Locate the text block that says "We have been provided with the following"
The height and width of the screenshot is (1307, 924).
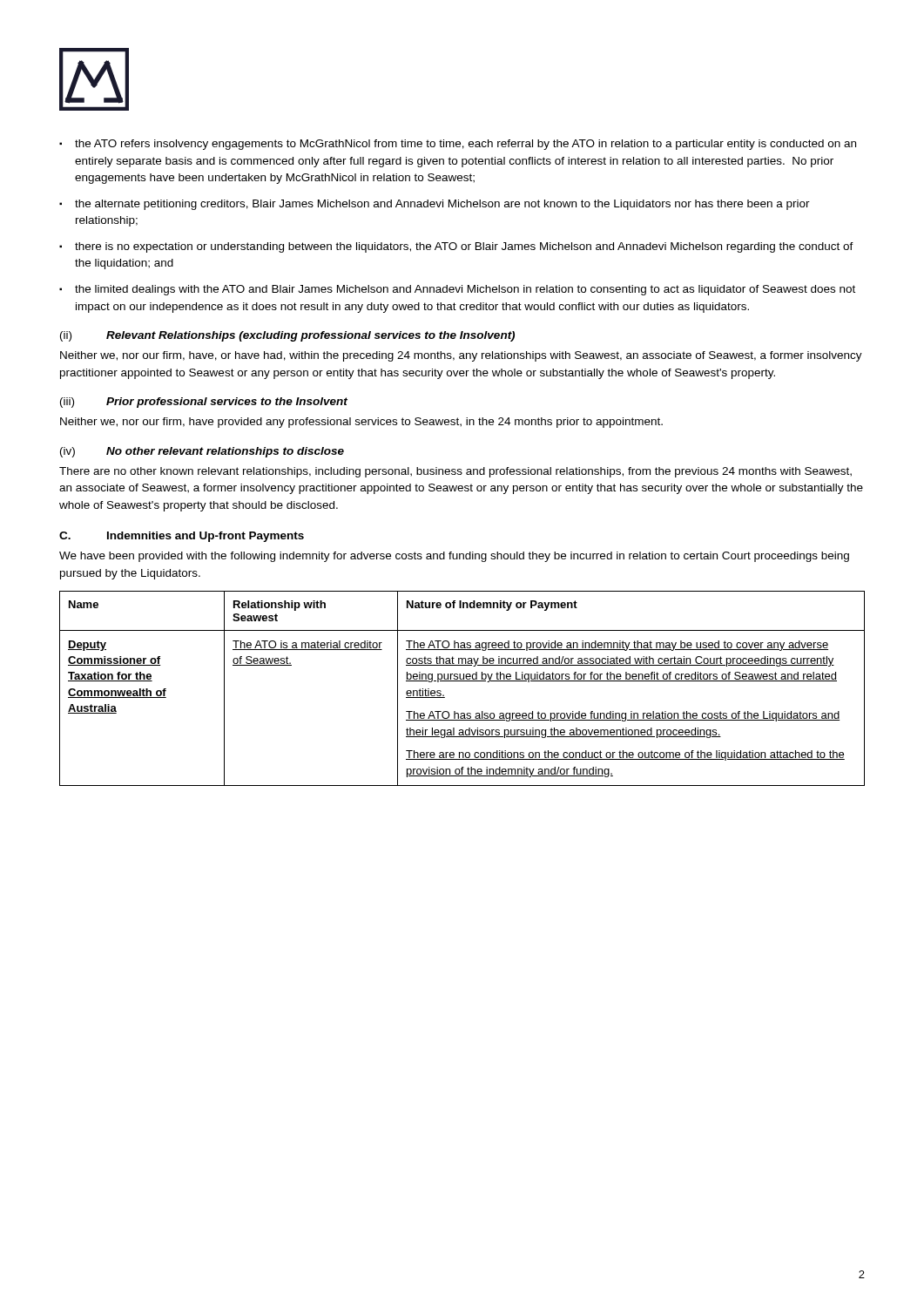[455, 564]
